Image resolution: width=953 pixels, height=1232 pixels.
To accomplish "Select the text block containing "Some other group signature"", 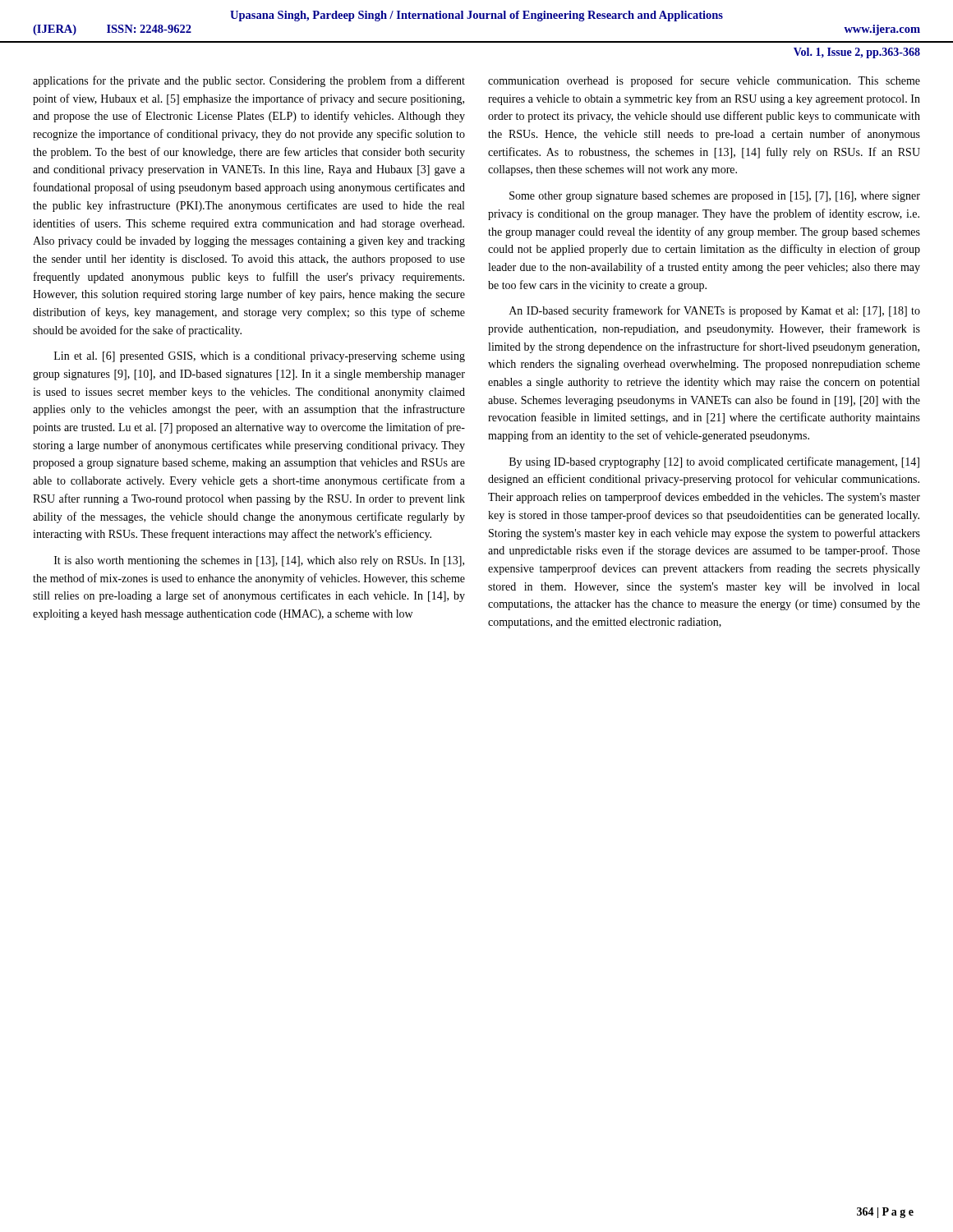I will point(704,241).
